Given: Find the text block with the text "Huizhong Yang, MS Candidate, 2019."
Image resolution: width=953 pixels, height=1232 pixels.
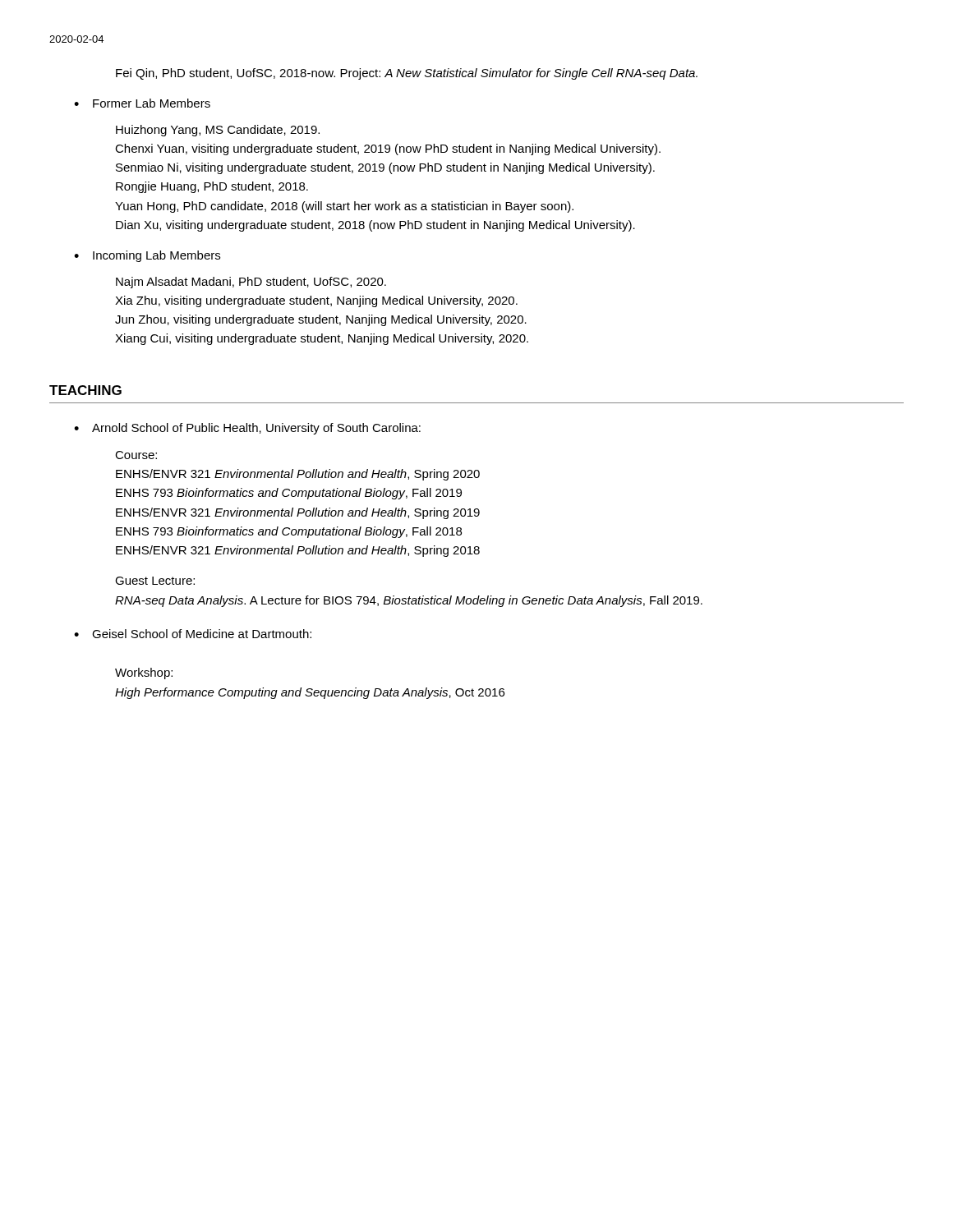Looking at the screenshot, I should tap(388, 177).
